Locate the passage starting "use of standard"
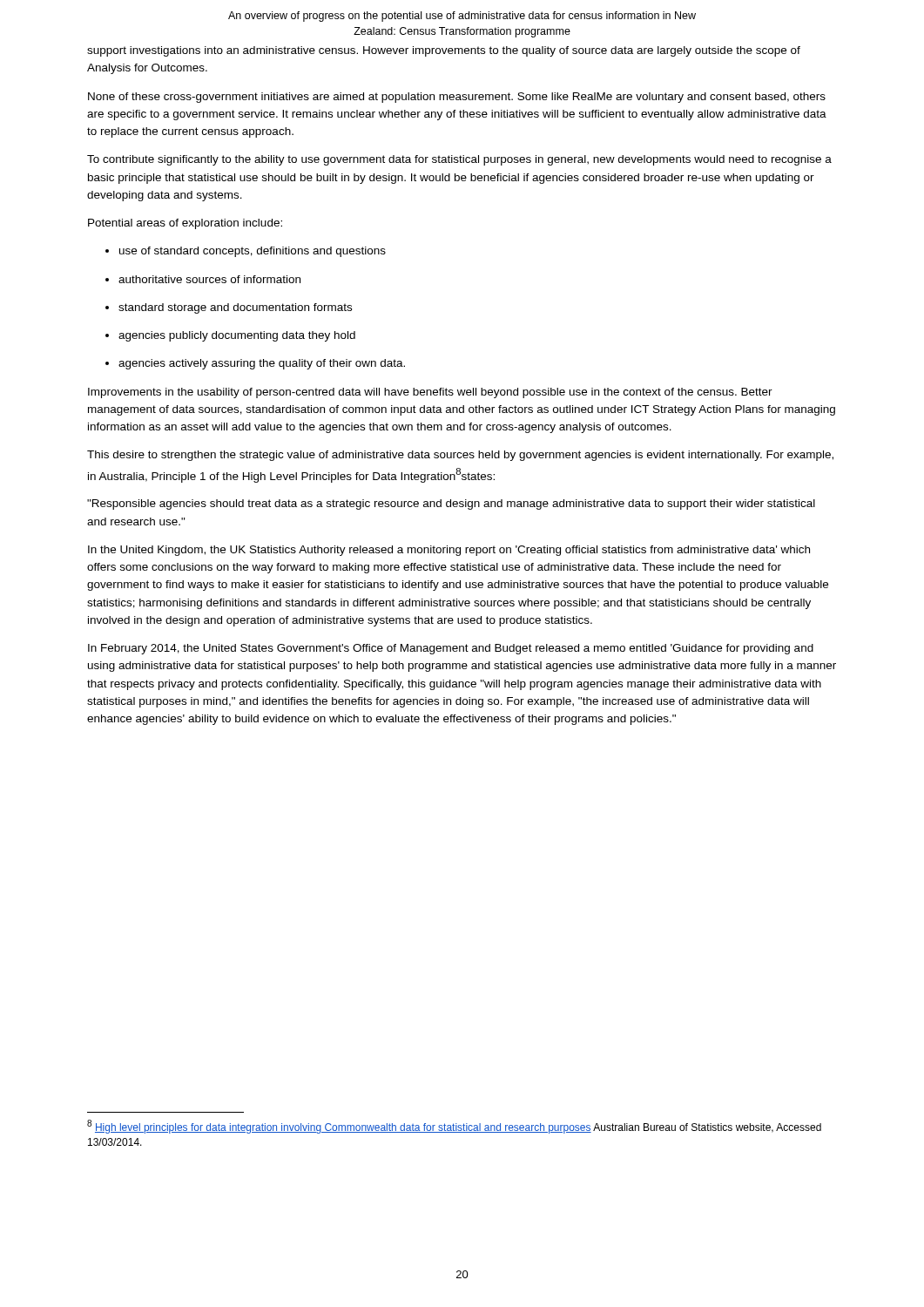Viewport: 924px width, 1307px height. 246,252
